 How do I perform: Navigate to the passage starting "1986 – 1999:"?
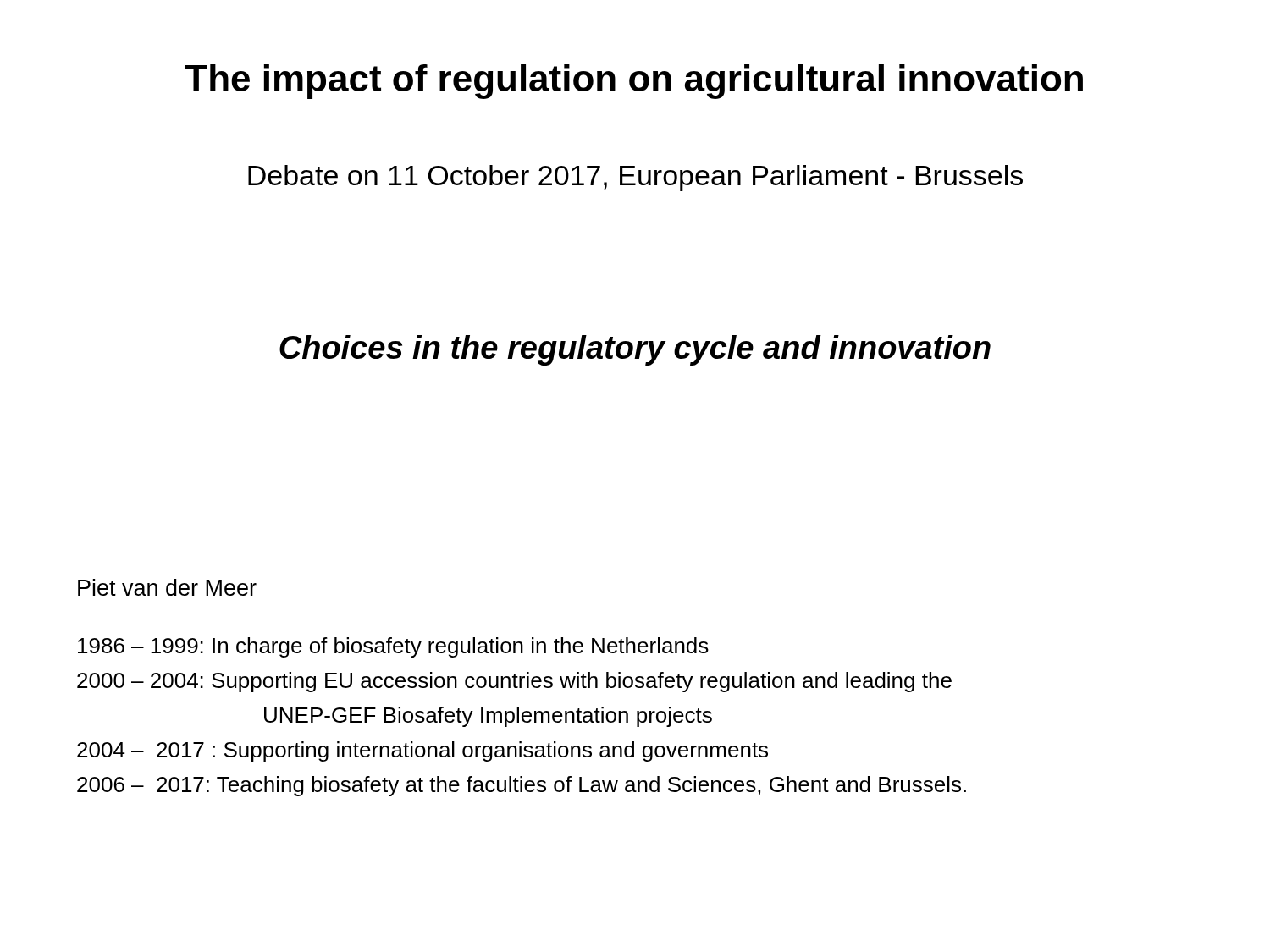(393, 646)
